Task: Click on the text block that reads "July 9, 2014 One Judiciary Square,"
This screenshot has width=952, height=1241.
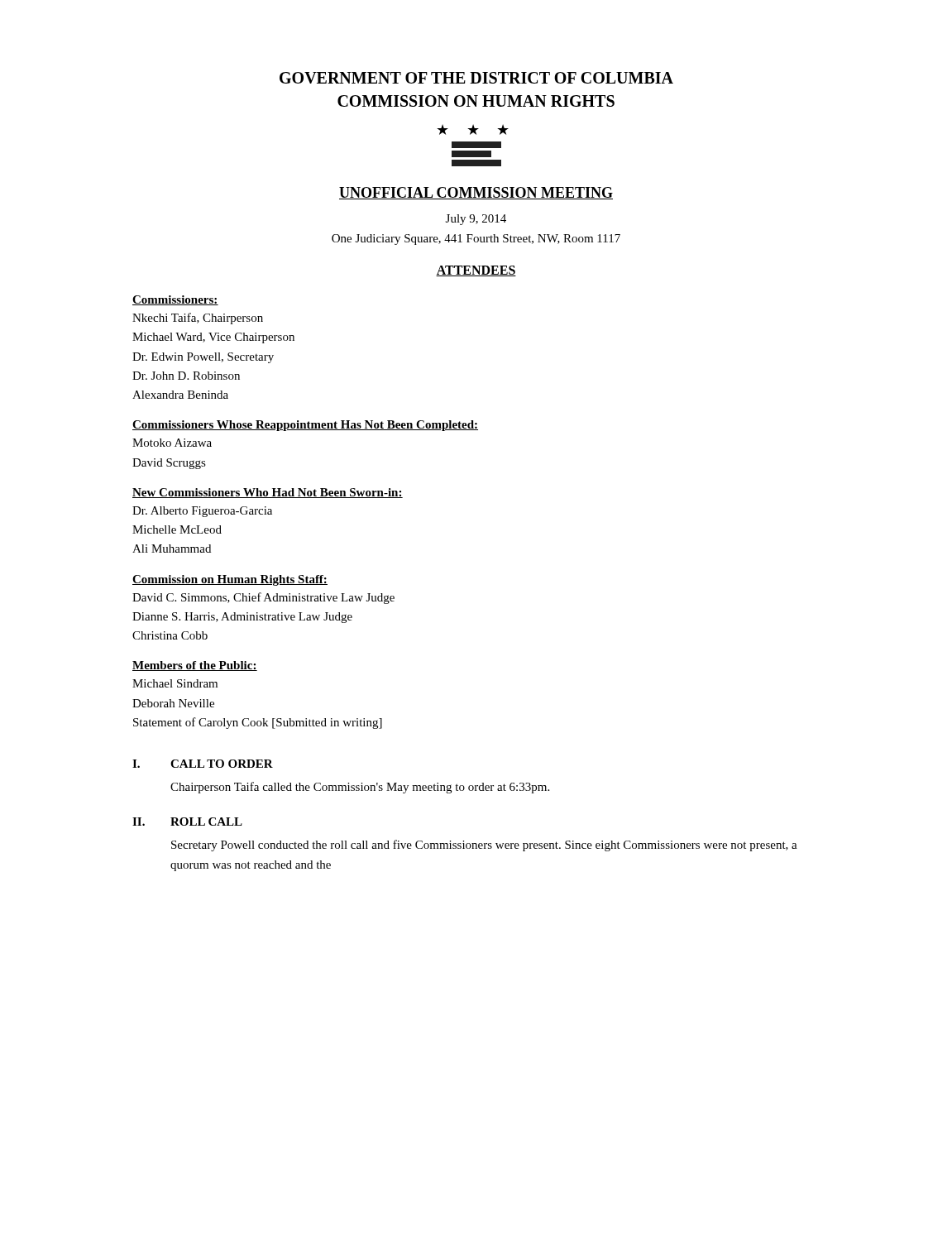Action: (x=476, y=228)
